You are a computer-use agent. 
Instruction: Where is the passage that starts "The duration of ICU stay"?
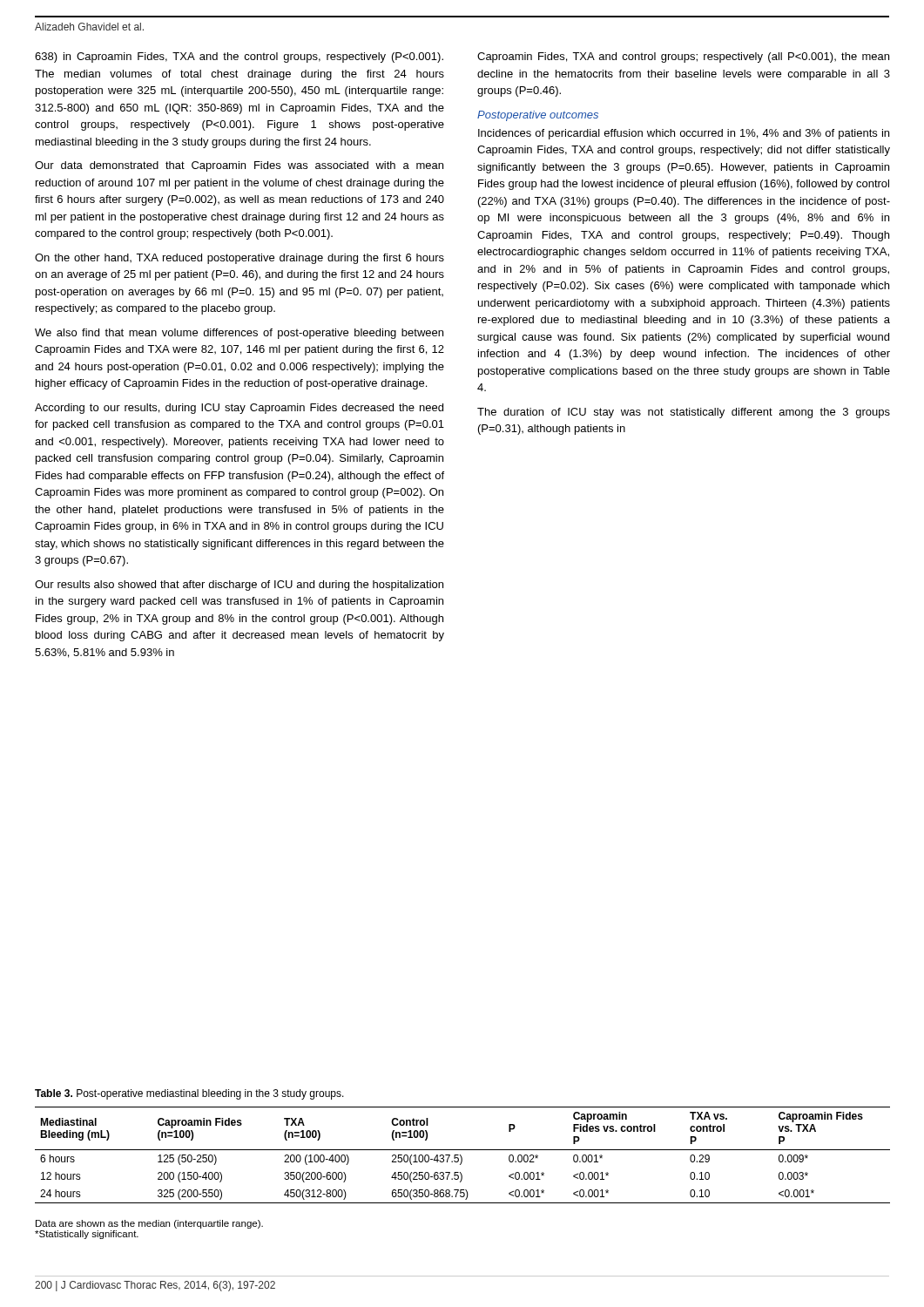(x=684, y=420)
